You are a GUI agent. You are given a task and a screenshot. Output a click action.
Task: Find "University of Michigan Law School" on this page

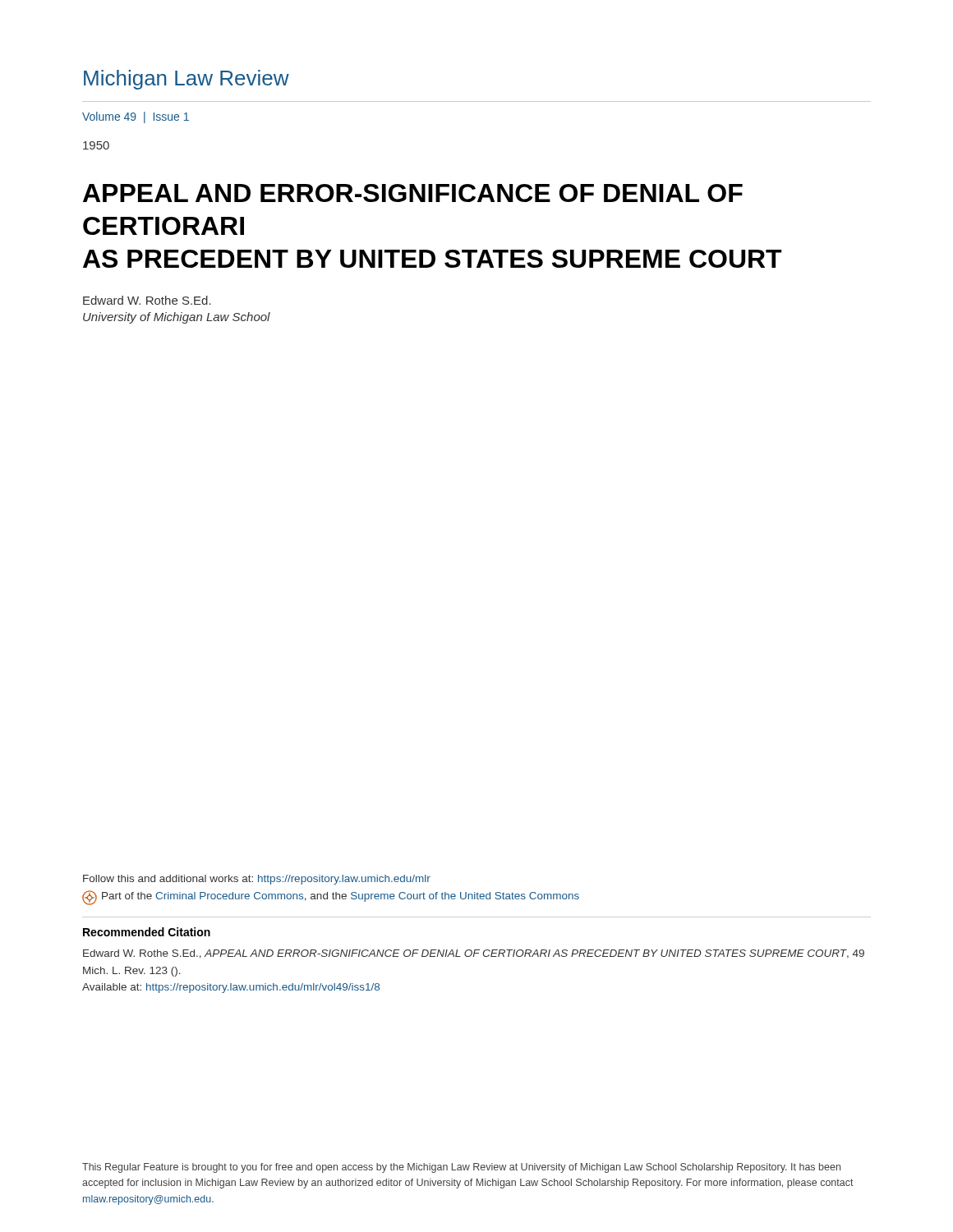[x=176, y=317]
